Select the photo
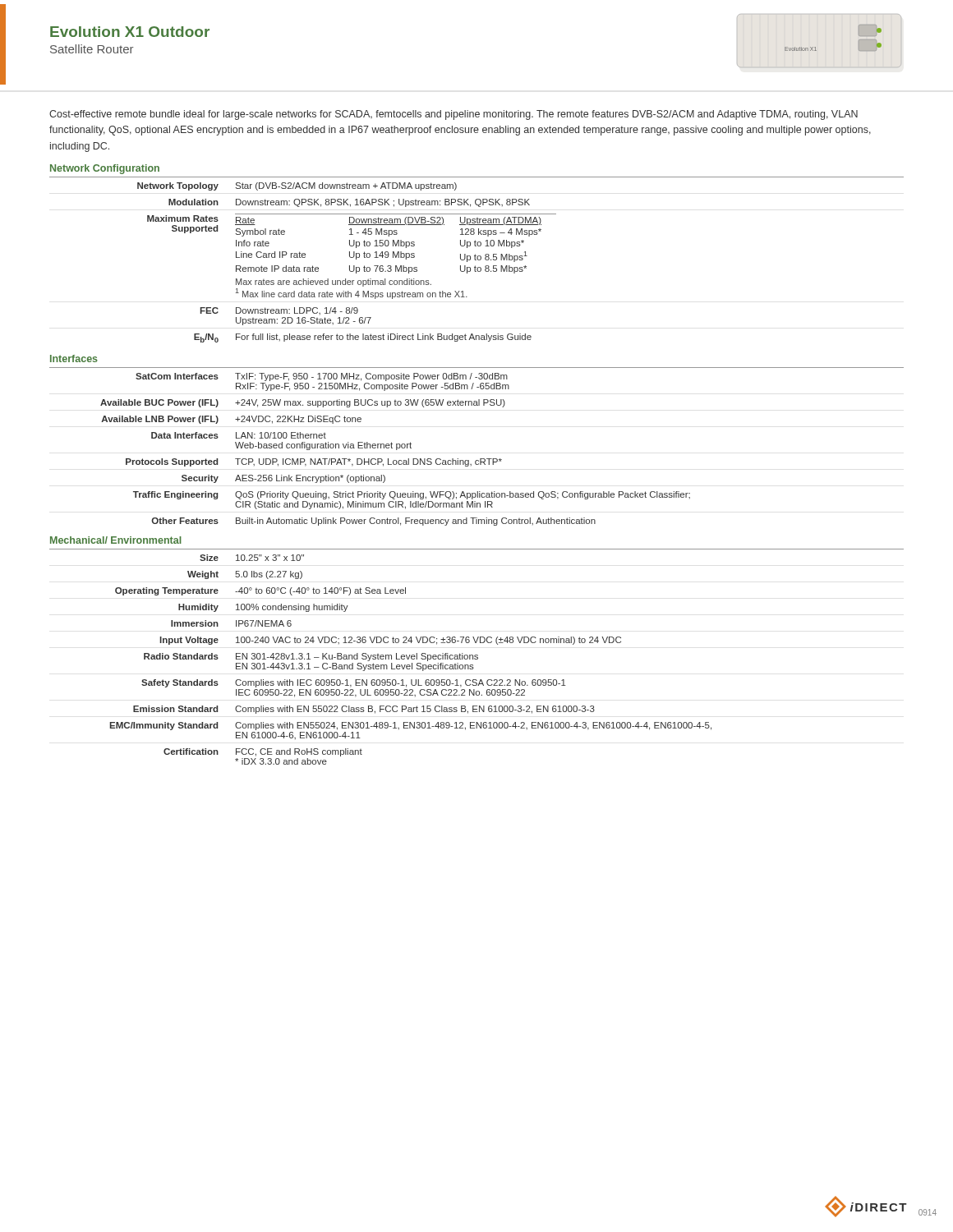The width and height of the screenshot is (953, 1232). pyautogui.click(x=822, y=44)
